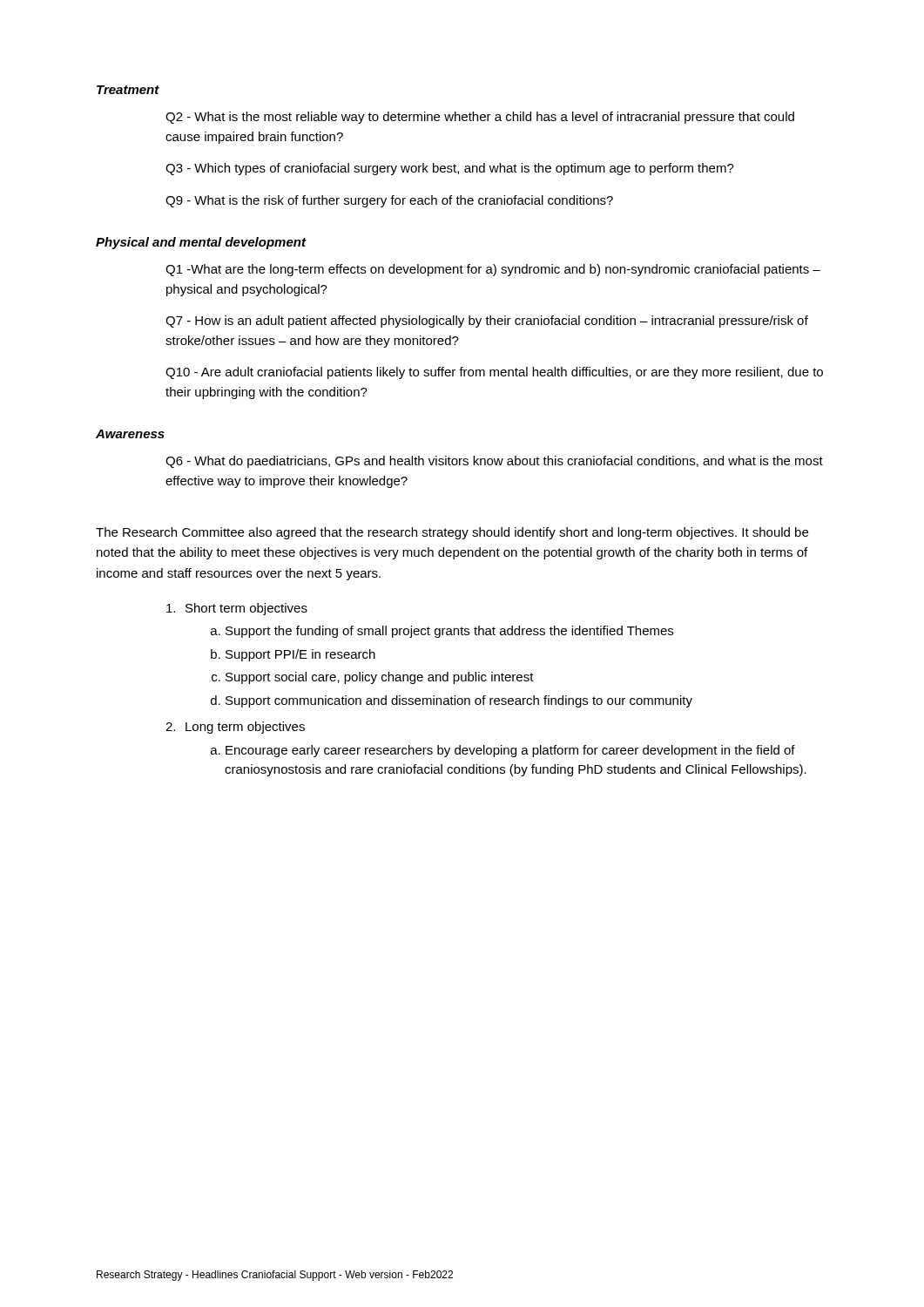Locate the element starting "Q10 - Are adult craniofacial patients likely to"
Screen dimensions: 1307x924
495,381
